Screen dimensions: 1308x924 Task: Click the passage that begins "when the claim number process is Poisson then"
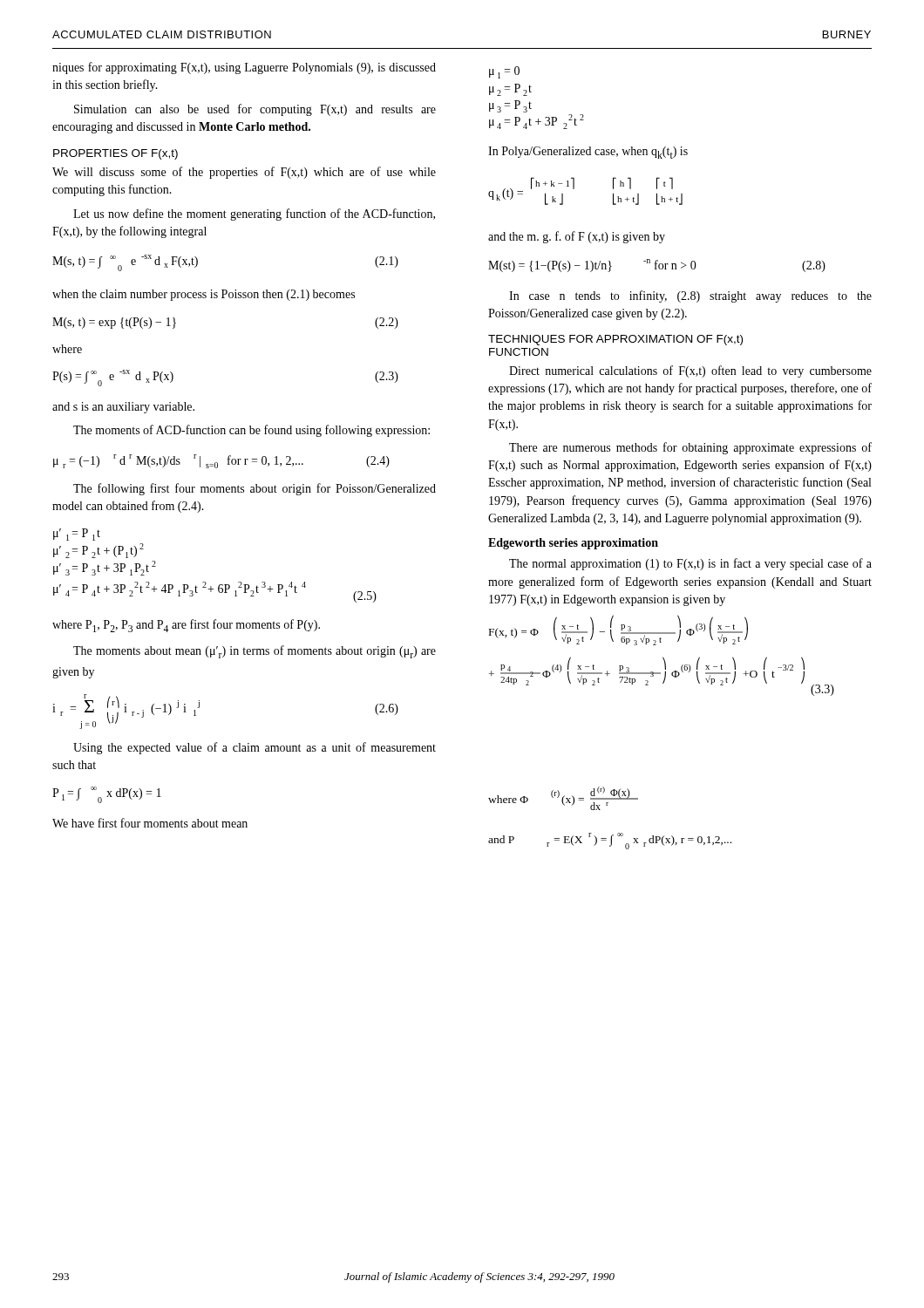[x=244, y=295]
